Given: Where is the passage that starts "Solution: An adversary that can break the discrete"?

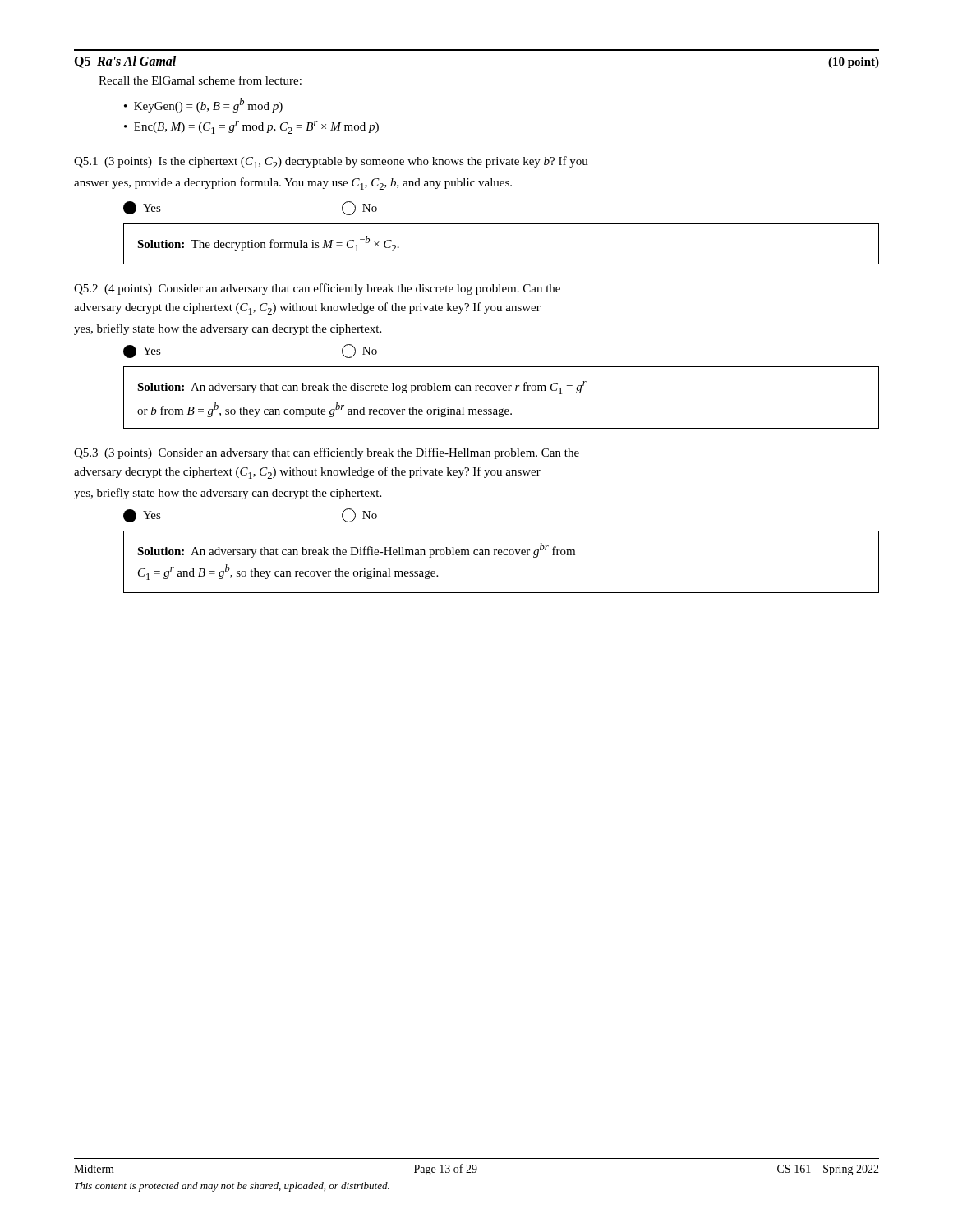Looking at the screenshot, I should point(362,397).
